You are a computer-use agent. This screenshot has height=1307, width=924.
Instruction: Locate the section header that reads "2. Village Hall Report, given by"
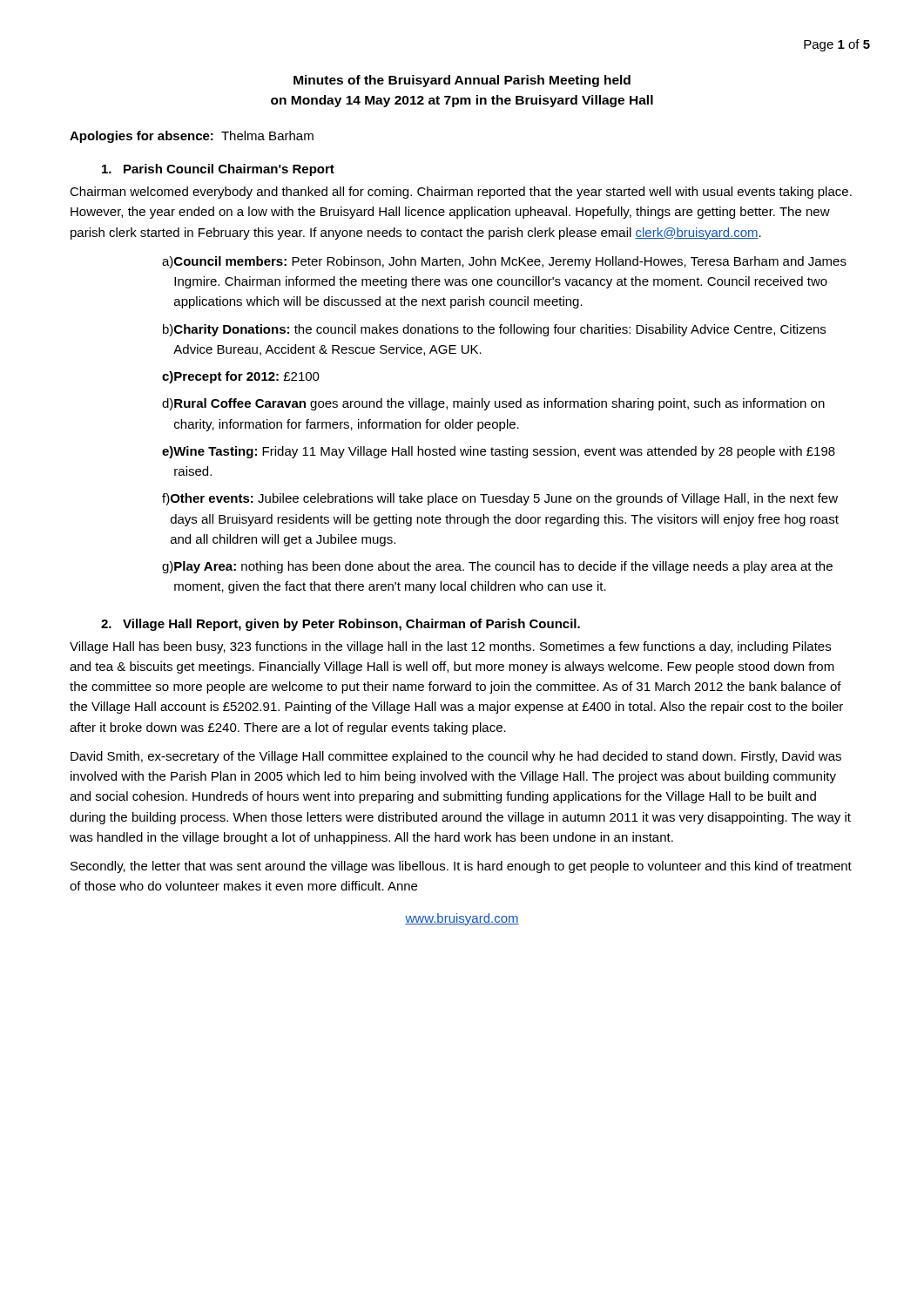[341, 623]
